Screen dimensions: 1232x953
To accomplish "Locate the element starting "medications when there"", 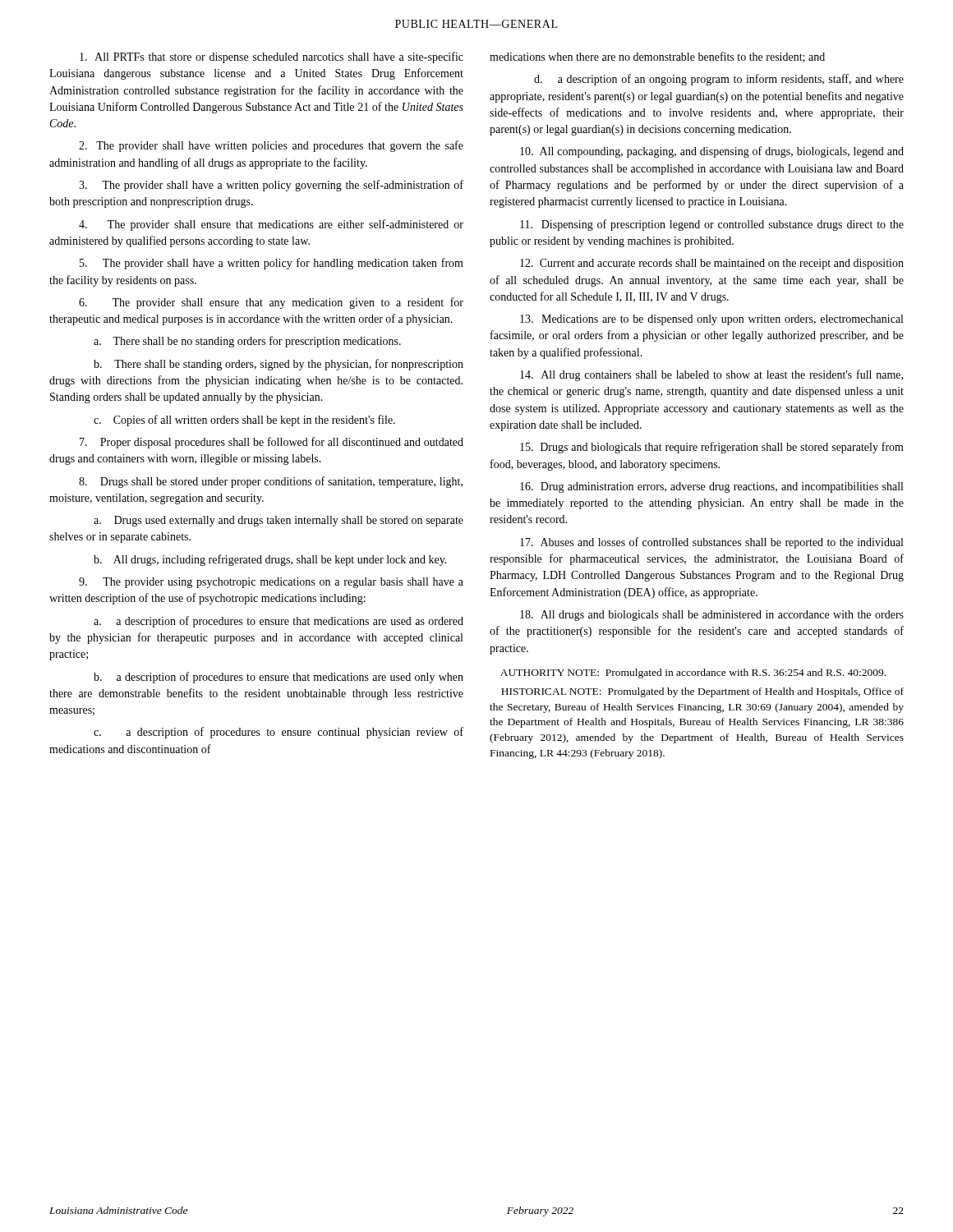I will coord(697,405).
